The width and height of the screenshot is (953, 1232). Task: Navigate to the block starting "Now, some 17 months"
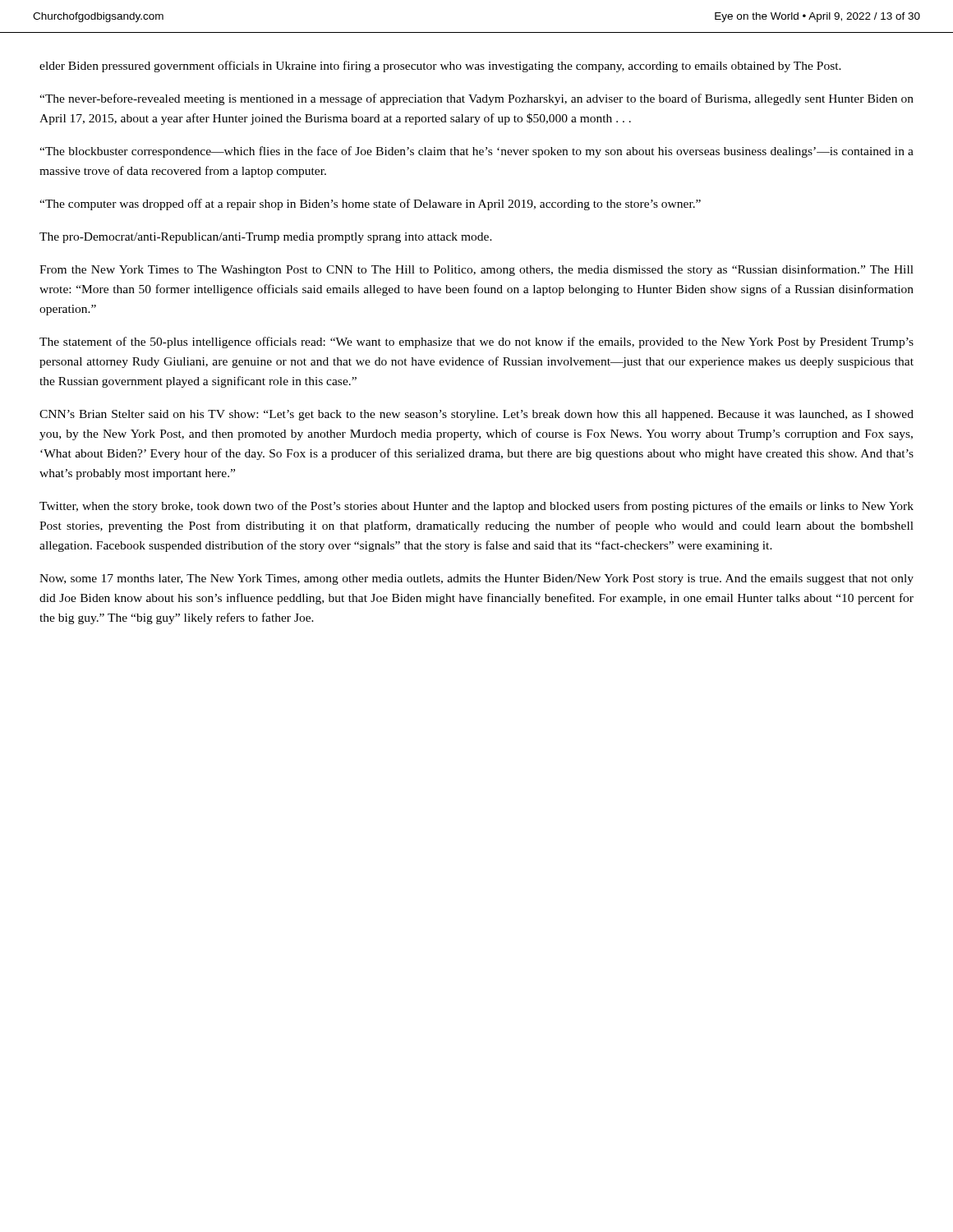tap(476, 598)
